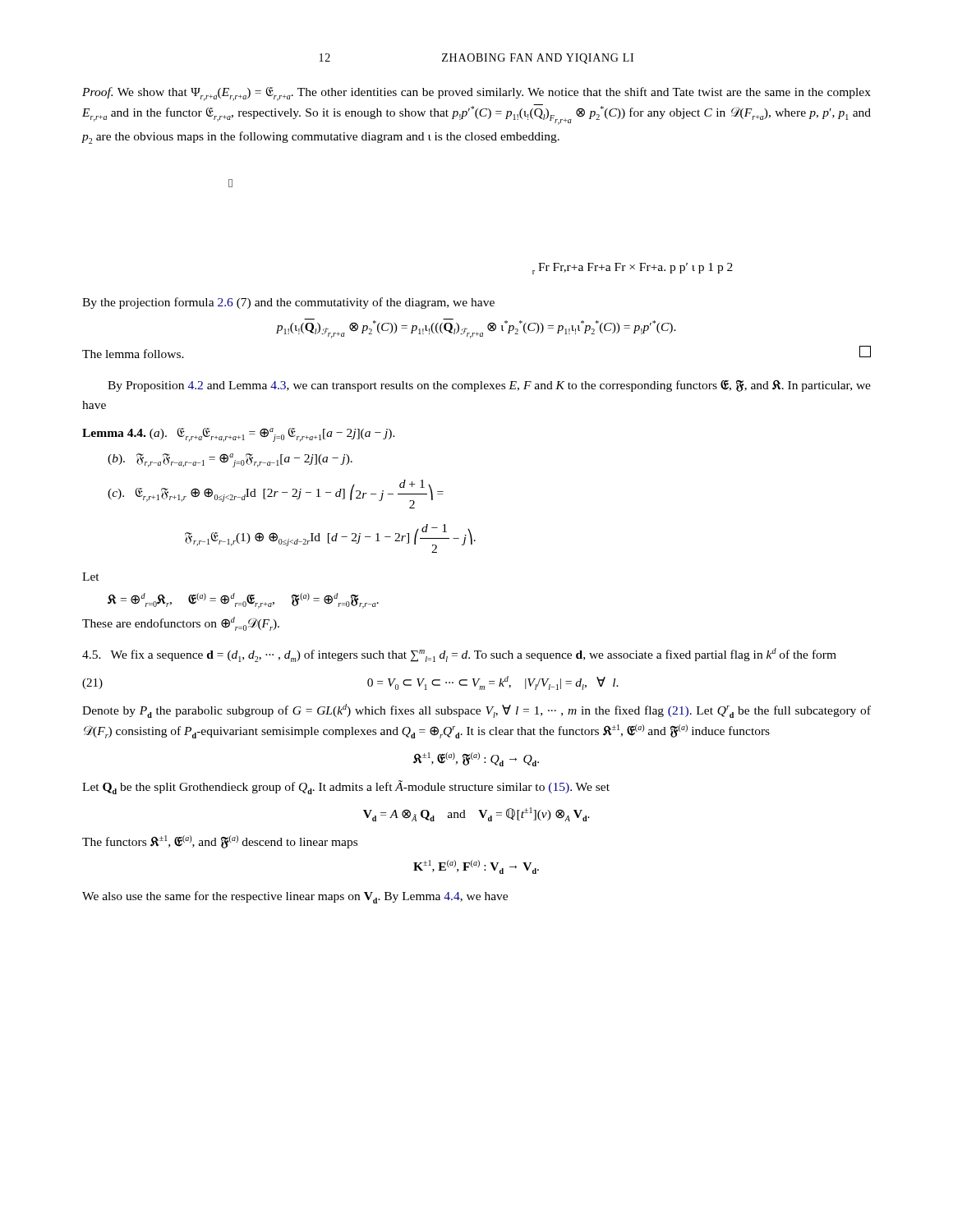Locate the formula with the text "p1!(ι!(Ql)ℱr,r+a ⊗ p2*(C)) = p1!ι!(((Ql)ℱr,r+a ⊗ ι*p2*(C)) ="

pos(476,329)
